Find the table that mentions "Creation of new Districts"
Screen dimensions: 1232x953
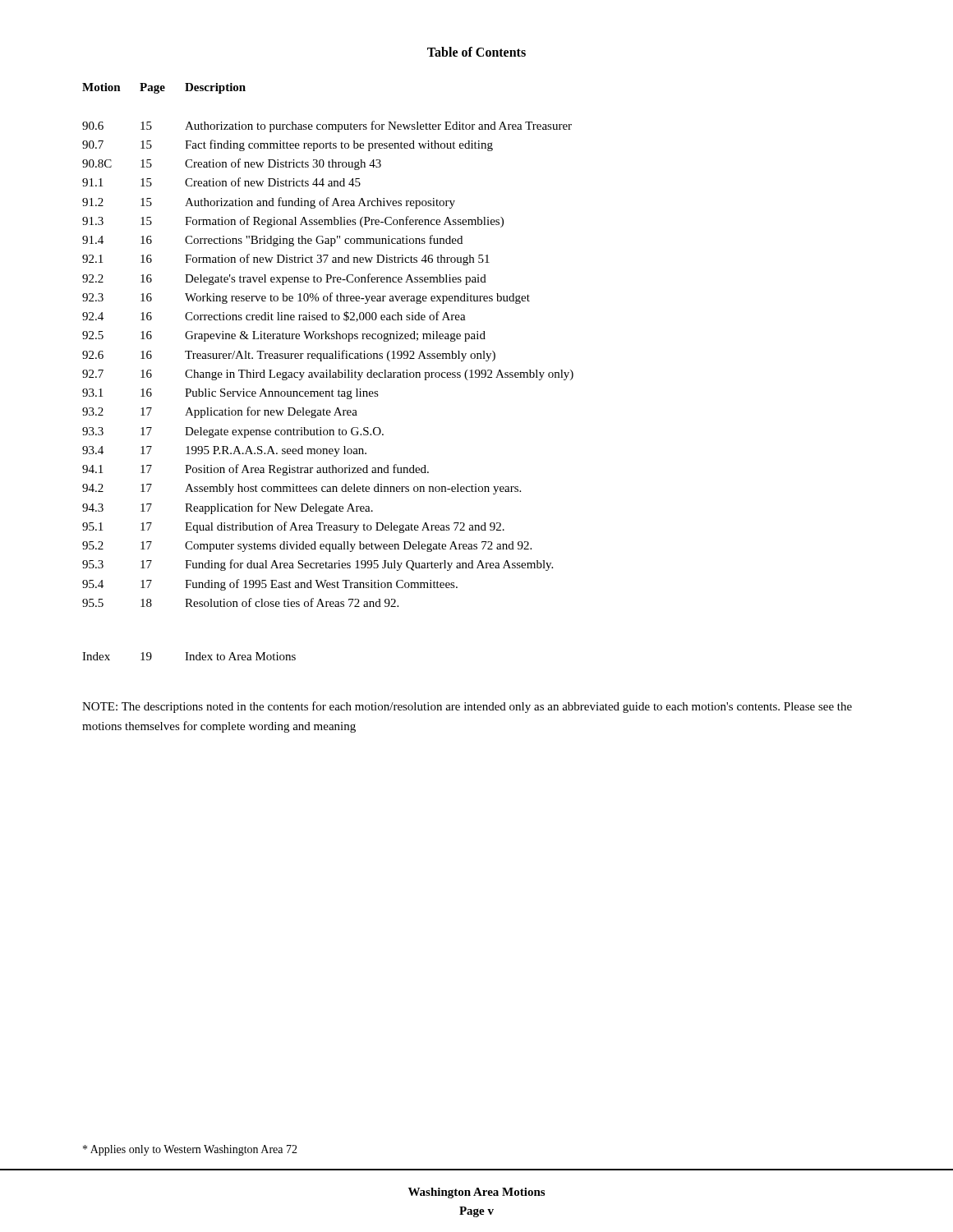(x=476, y=345)
